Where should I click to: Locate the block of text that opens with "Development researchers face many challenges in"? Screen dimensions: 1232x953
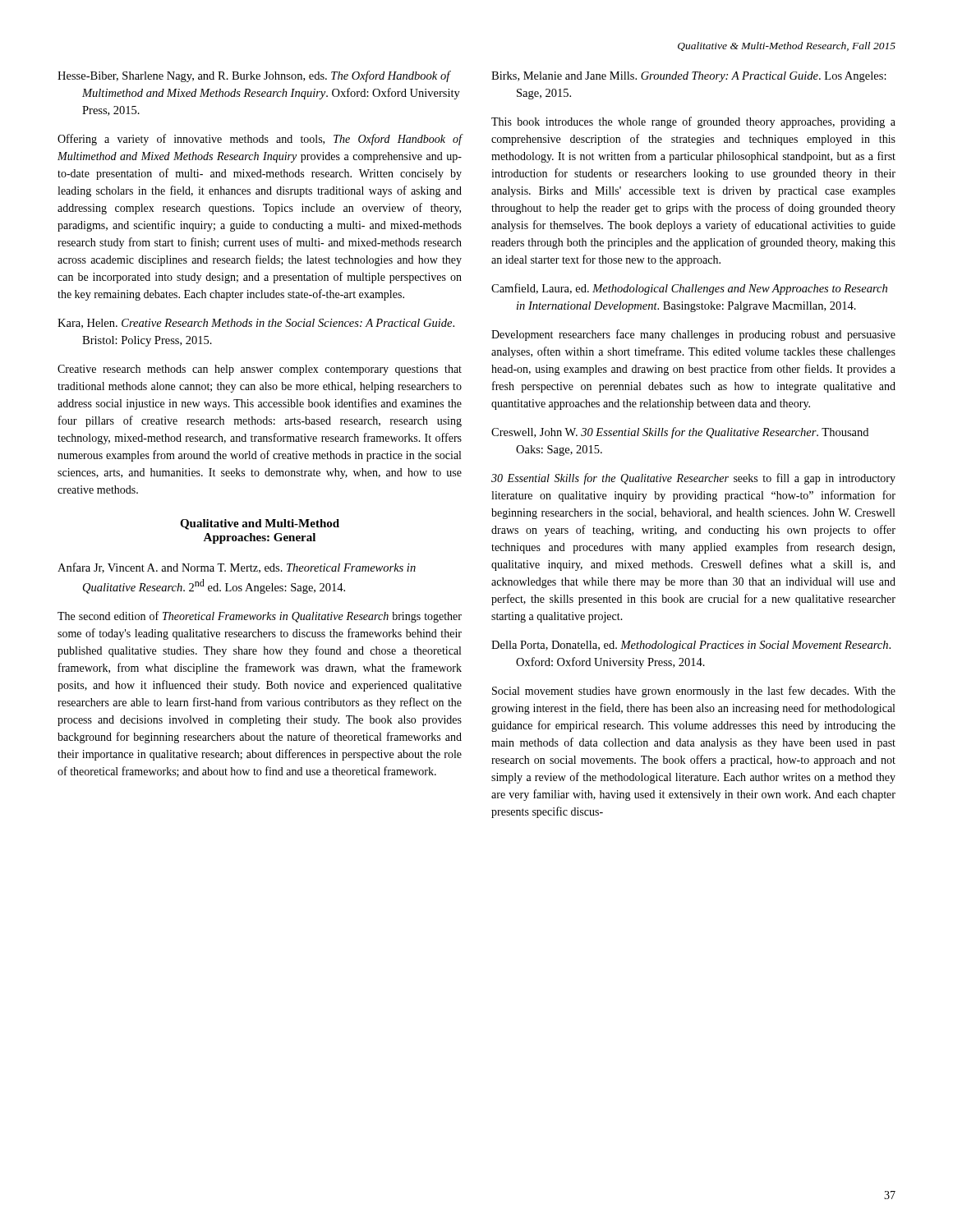pyautogui.click(x=693, y=369)
